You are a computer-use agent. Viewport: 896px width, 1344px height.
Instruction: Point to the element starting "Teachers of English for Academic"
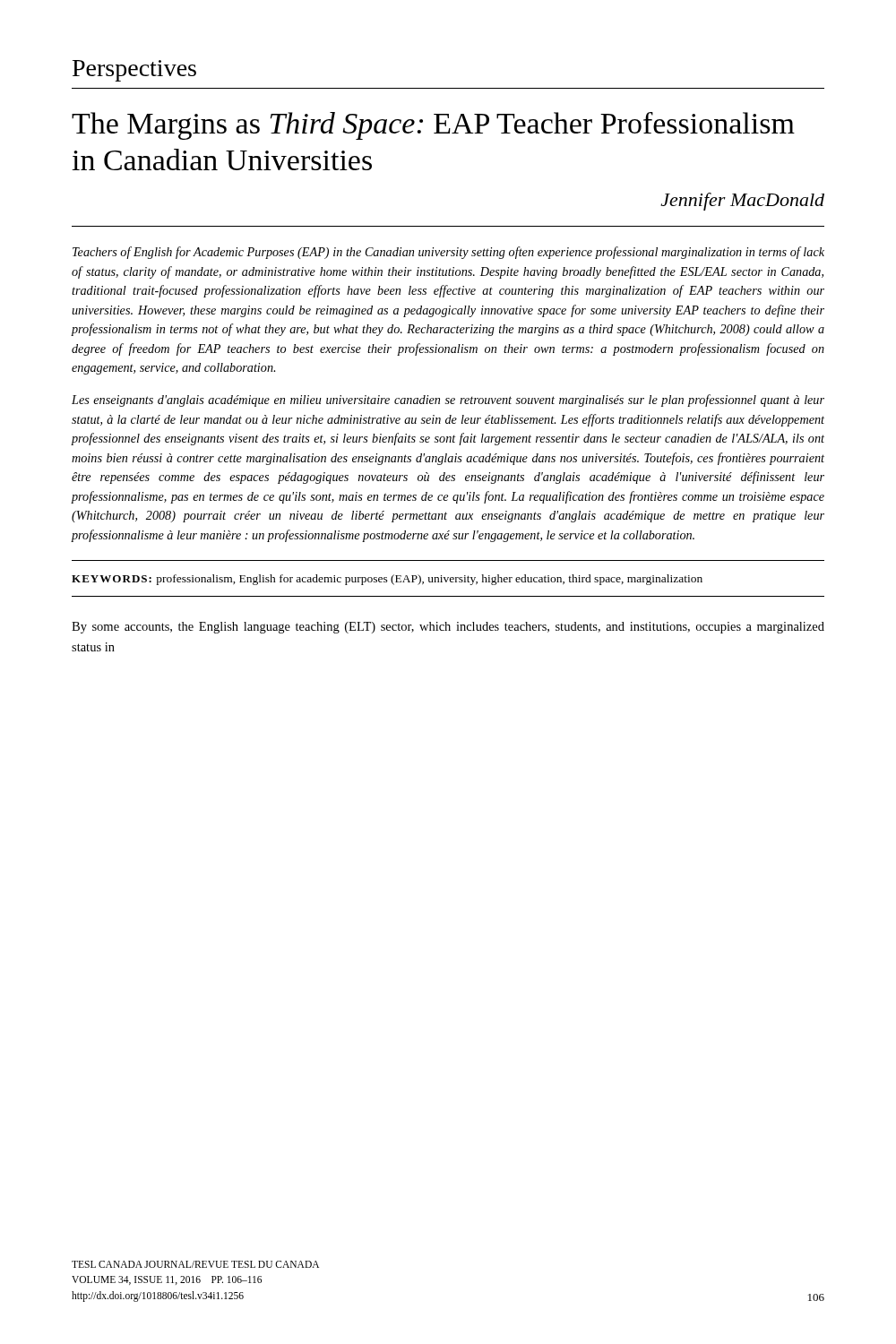pos(448,394)
